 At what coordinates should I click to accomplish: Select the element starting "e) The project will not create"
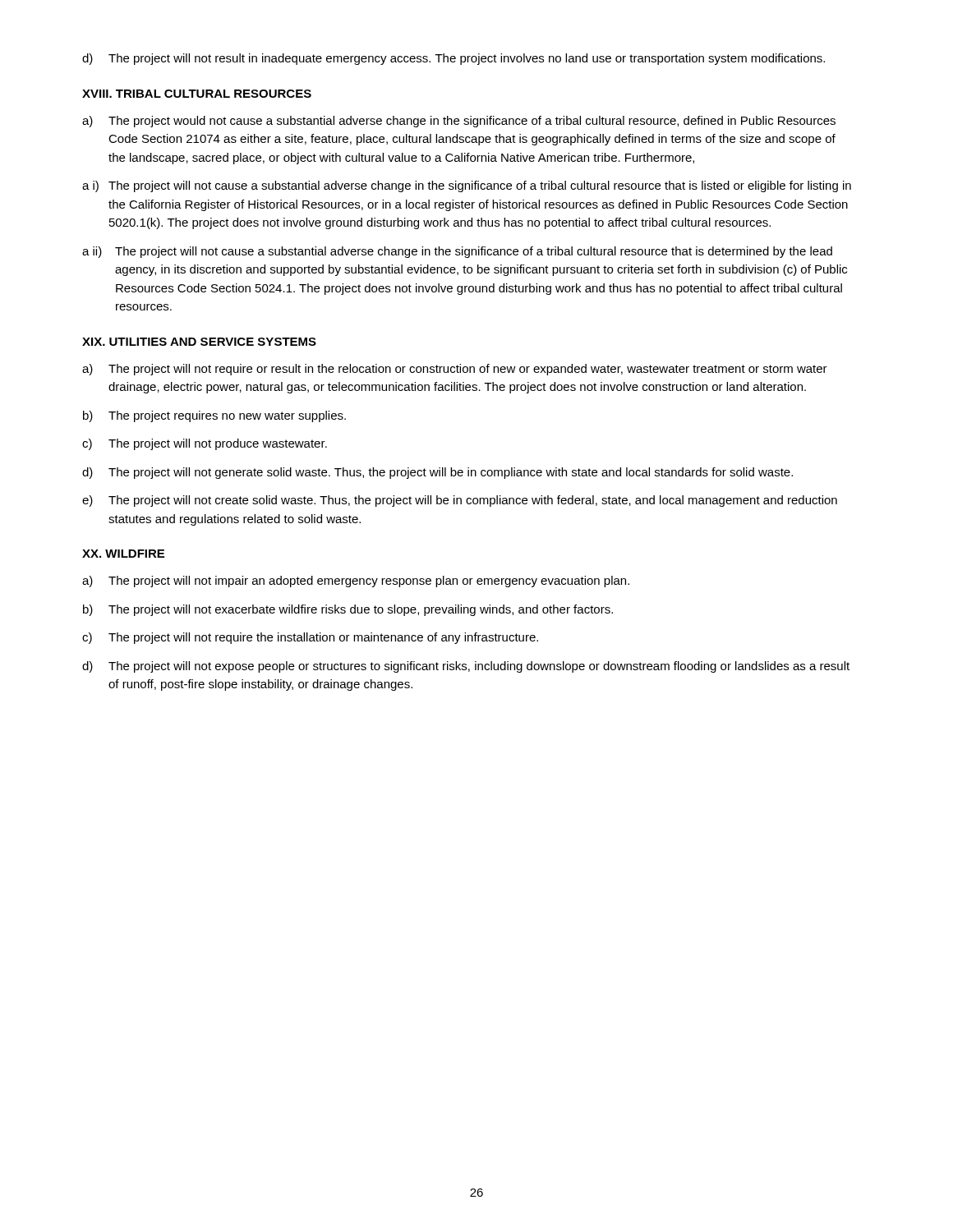click(468, 510)
